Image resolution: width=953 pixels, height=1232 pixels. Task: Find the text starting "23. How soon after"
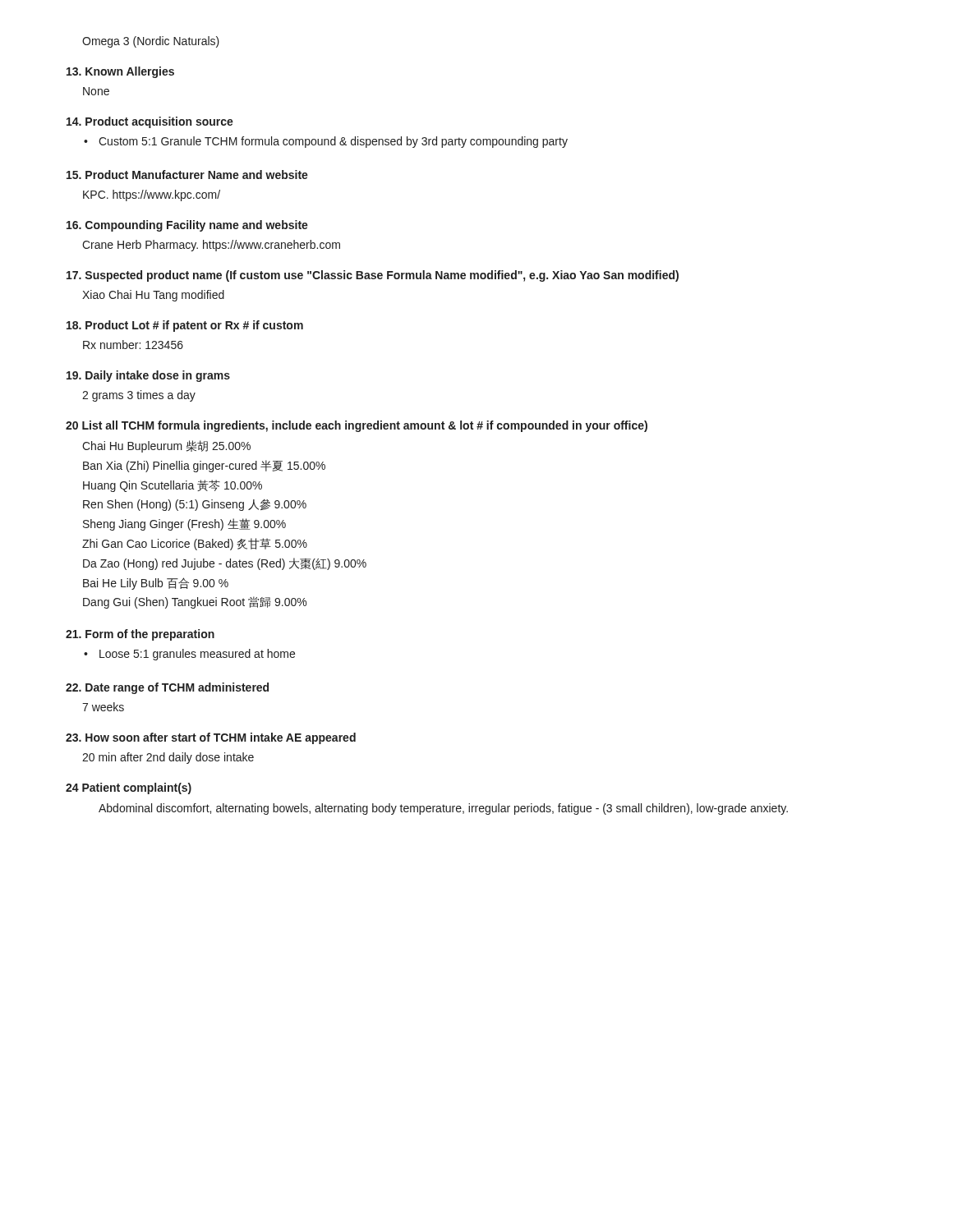pos(211,738)
